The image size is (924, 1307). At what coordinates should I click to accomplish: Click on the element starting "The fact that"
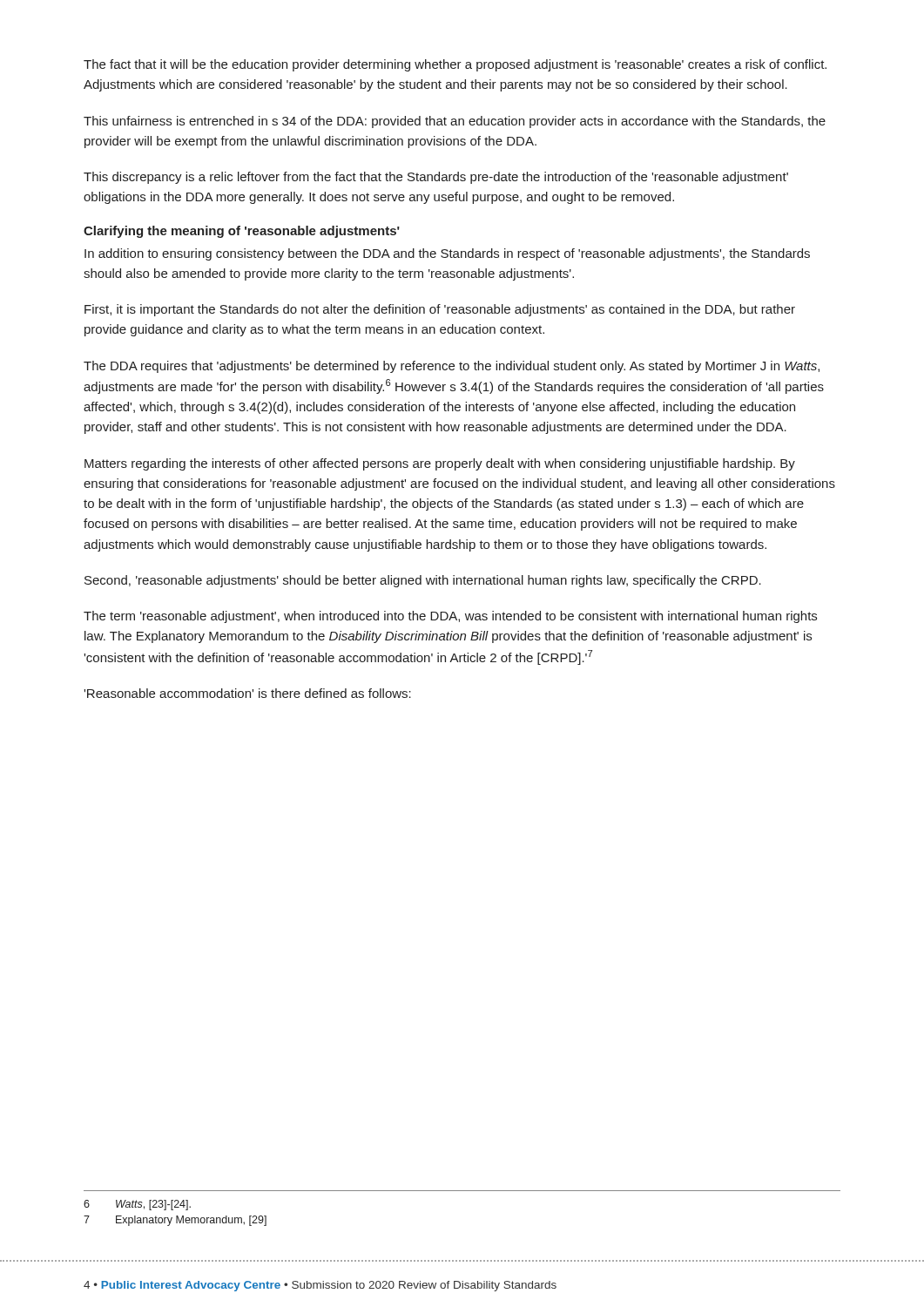tap(456, 74)
